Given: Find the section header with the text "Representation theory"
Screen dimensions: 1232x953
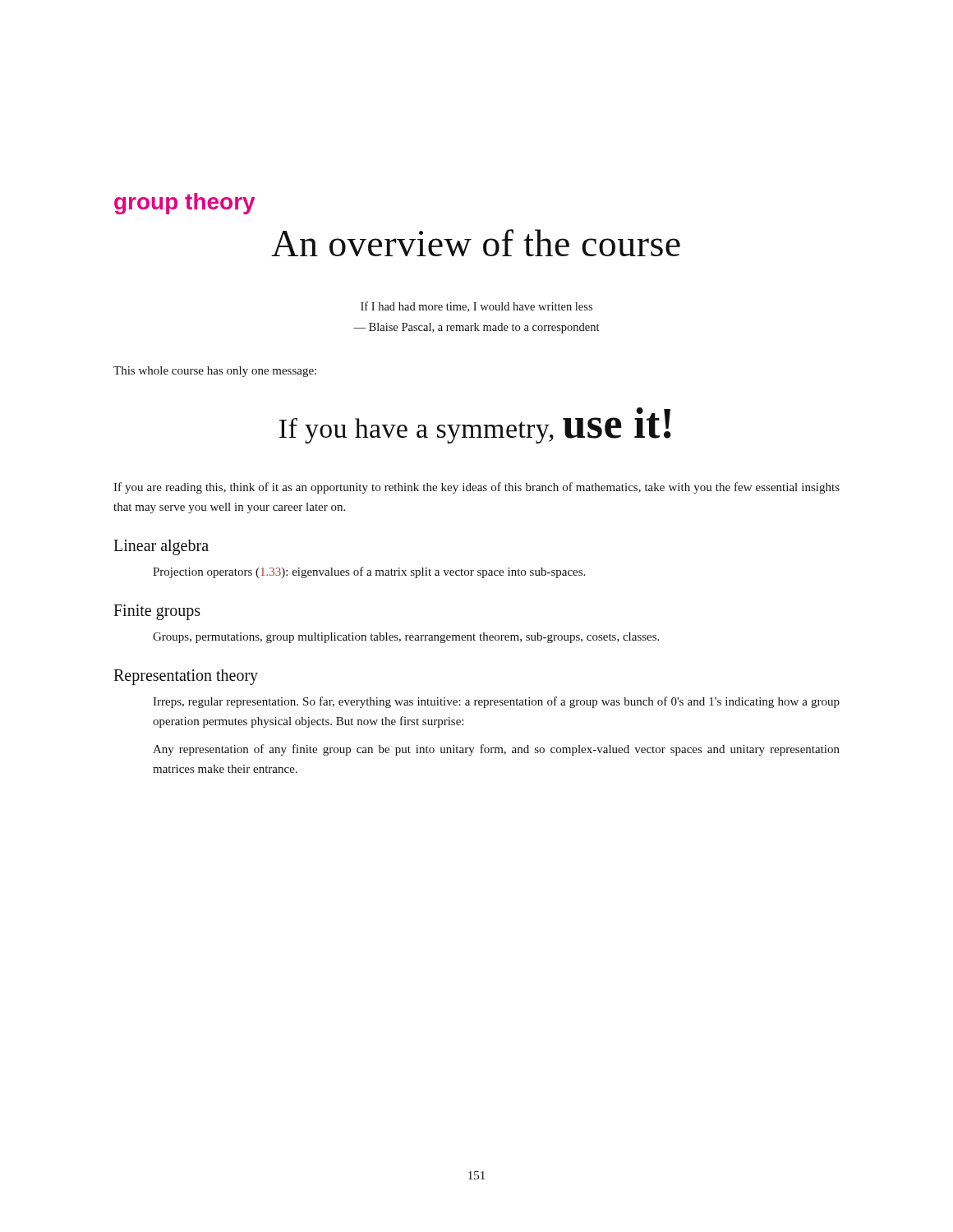Looking at the screenshot, I should [186, 677].
